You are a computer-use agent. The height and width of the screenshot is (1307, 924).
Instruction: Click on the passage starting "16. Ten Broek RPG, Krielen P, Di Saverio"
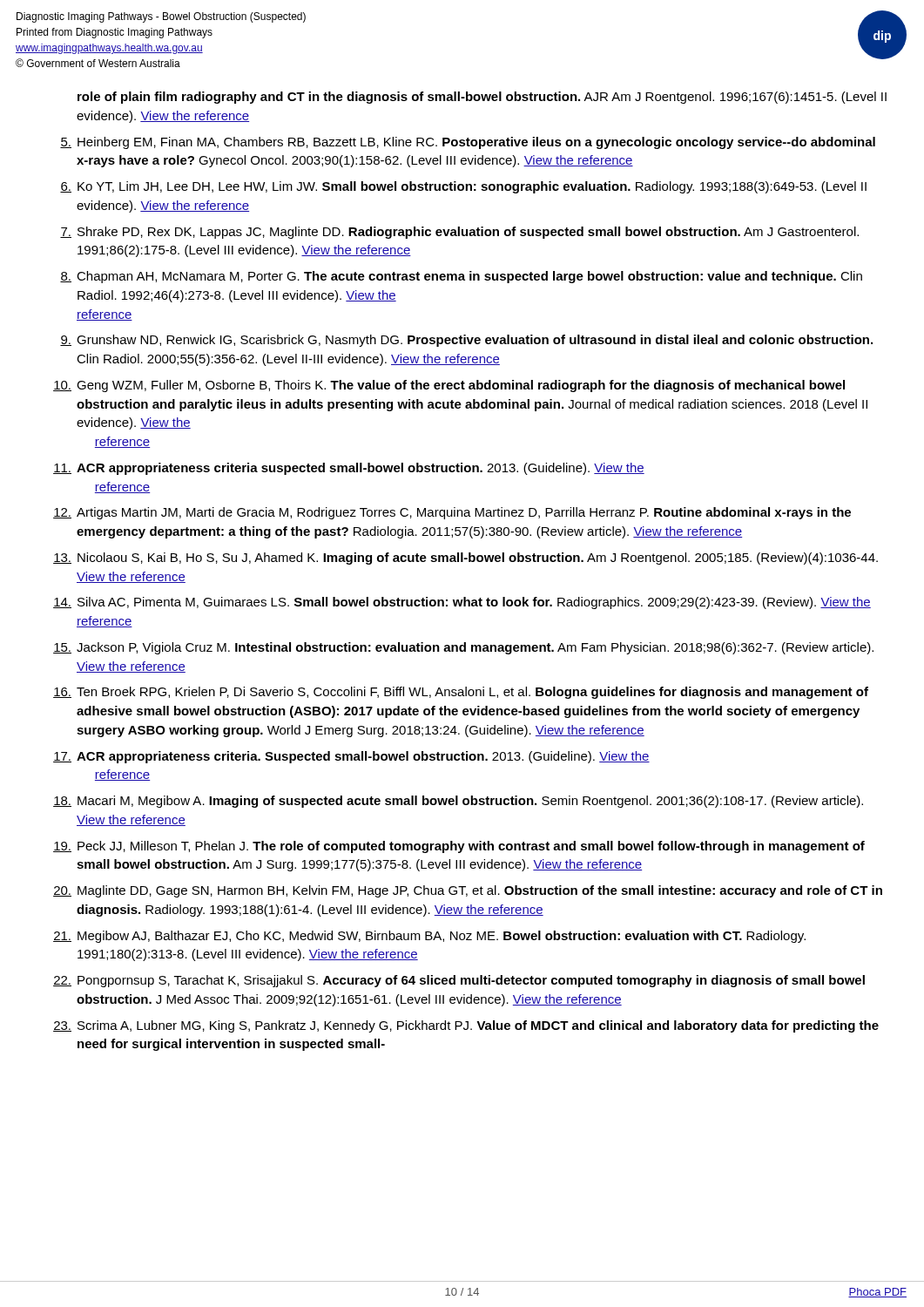tap(466, 711)
